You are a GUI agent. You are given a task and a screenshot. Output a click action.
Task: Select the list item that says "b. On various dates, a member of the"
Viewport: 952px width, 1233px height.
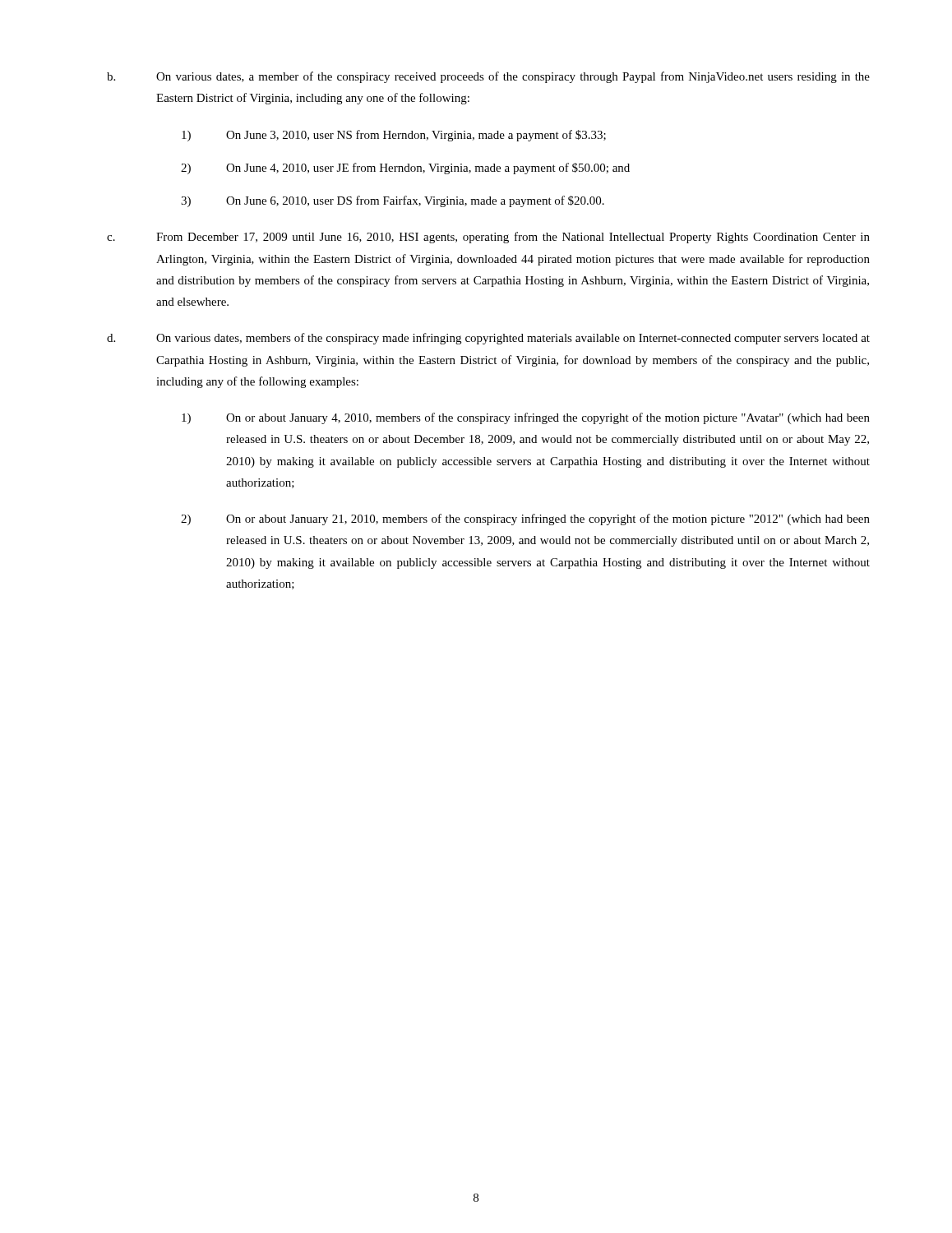tap(488, 87)
